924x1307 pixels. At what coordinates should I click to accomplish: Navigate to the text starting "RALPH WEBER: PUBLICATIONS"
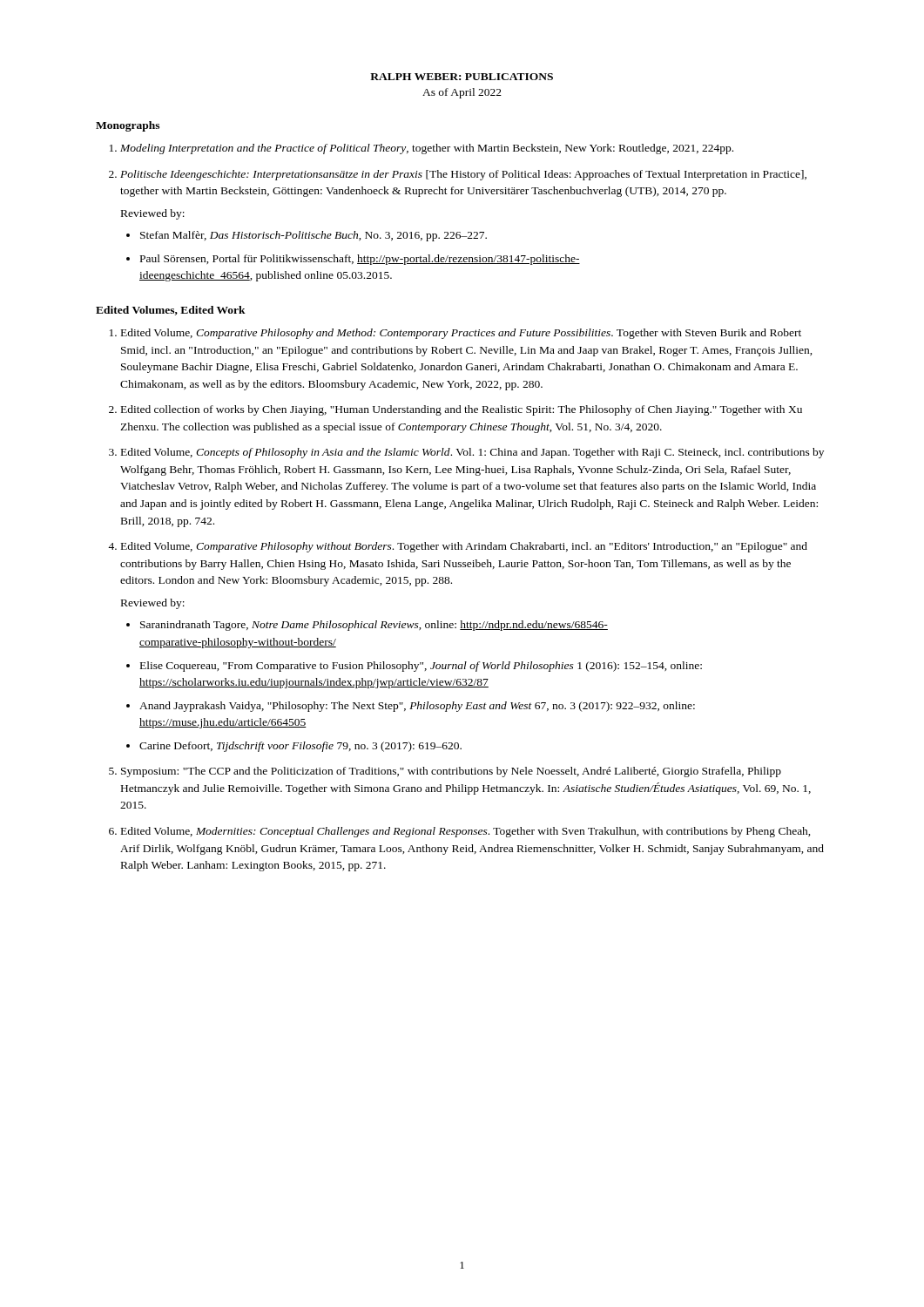(462, 76)
